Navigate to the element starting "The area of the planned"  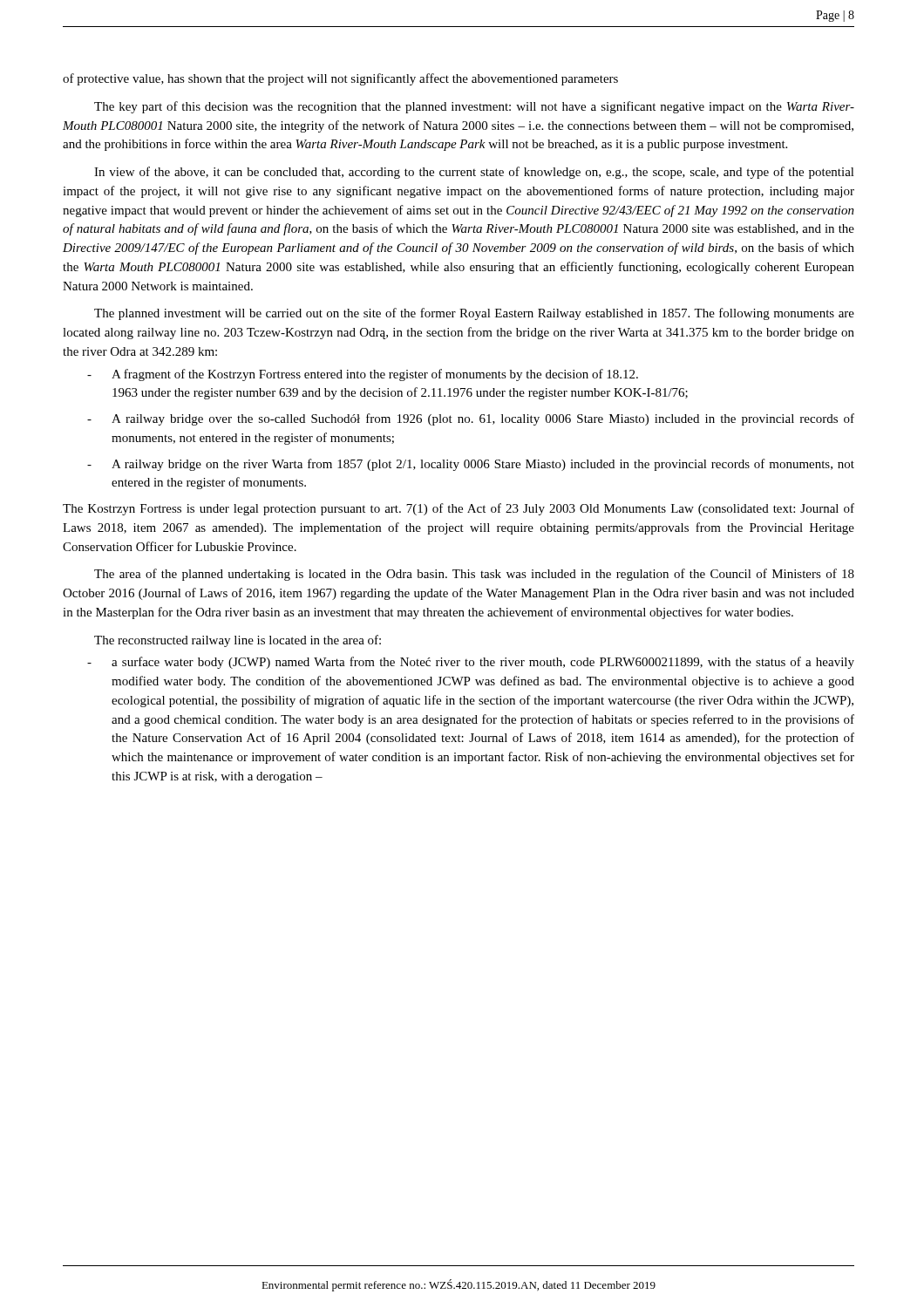(458, 593)
